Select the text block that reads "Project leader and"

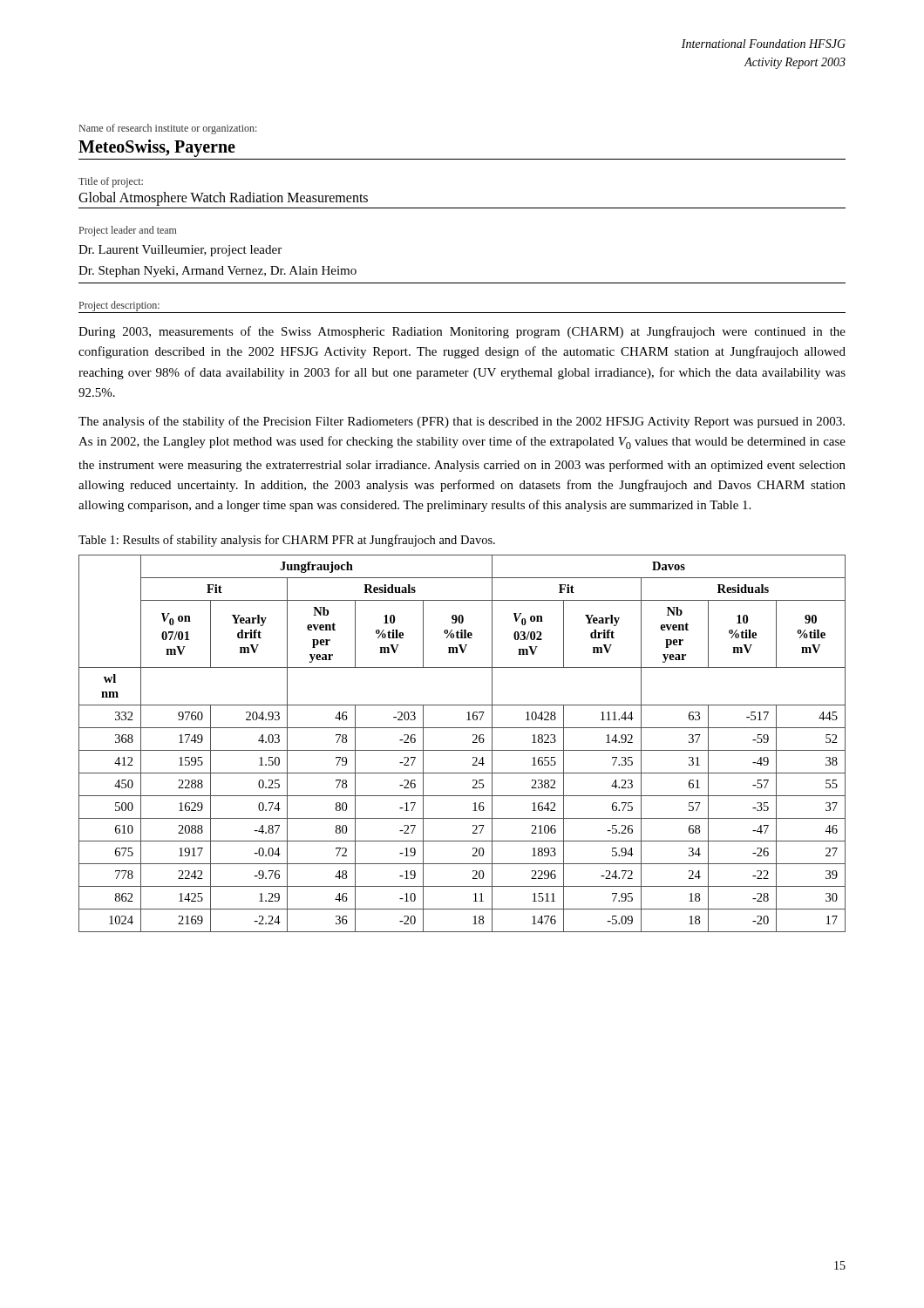128,230
